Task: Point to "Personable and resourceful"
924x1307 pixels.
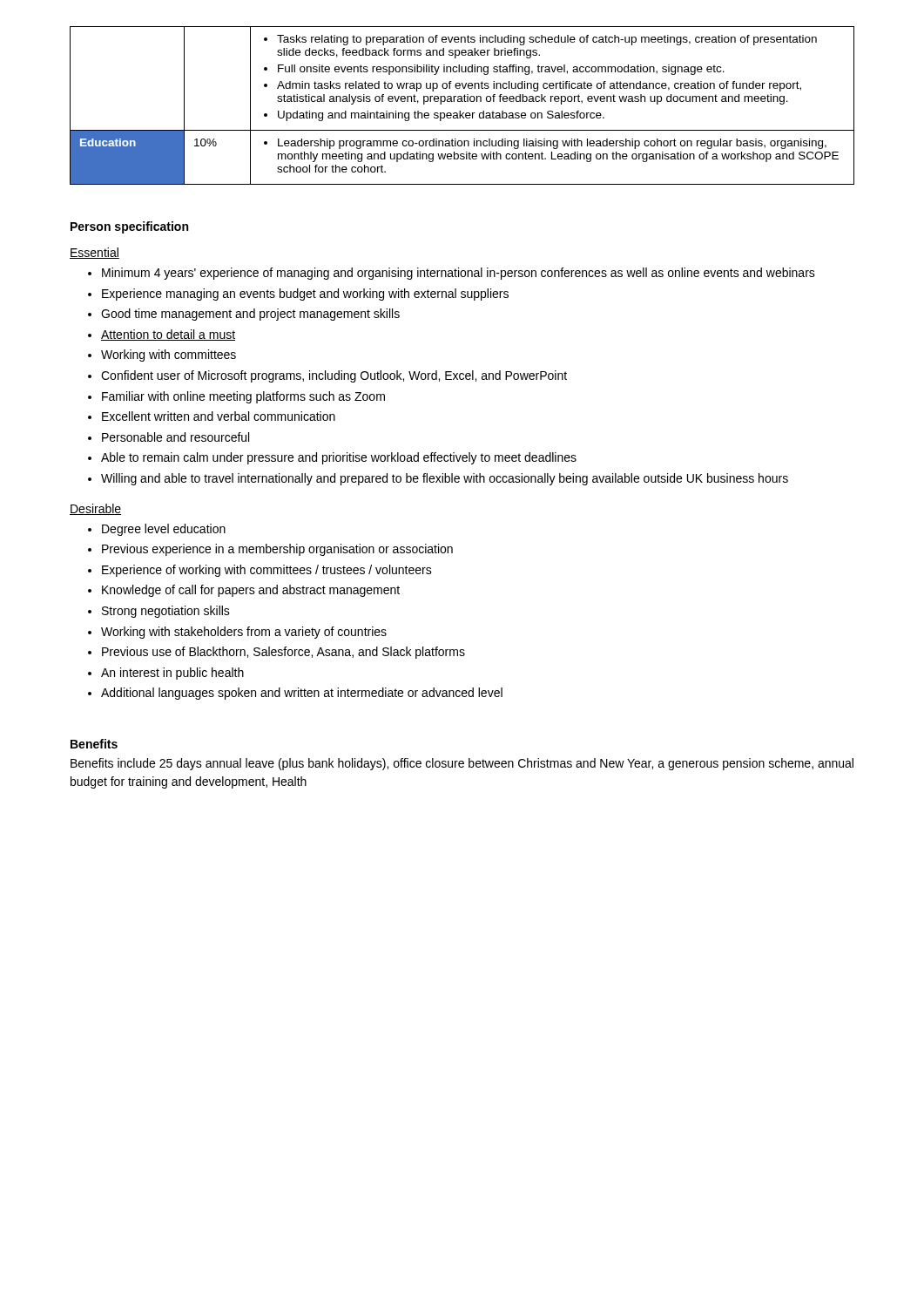Action: pos(176,437)
